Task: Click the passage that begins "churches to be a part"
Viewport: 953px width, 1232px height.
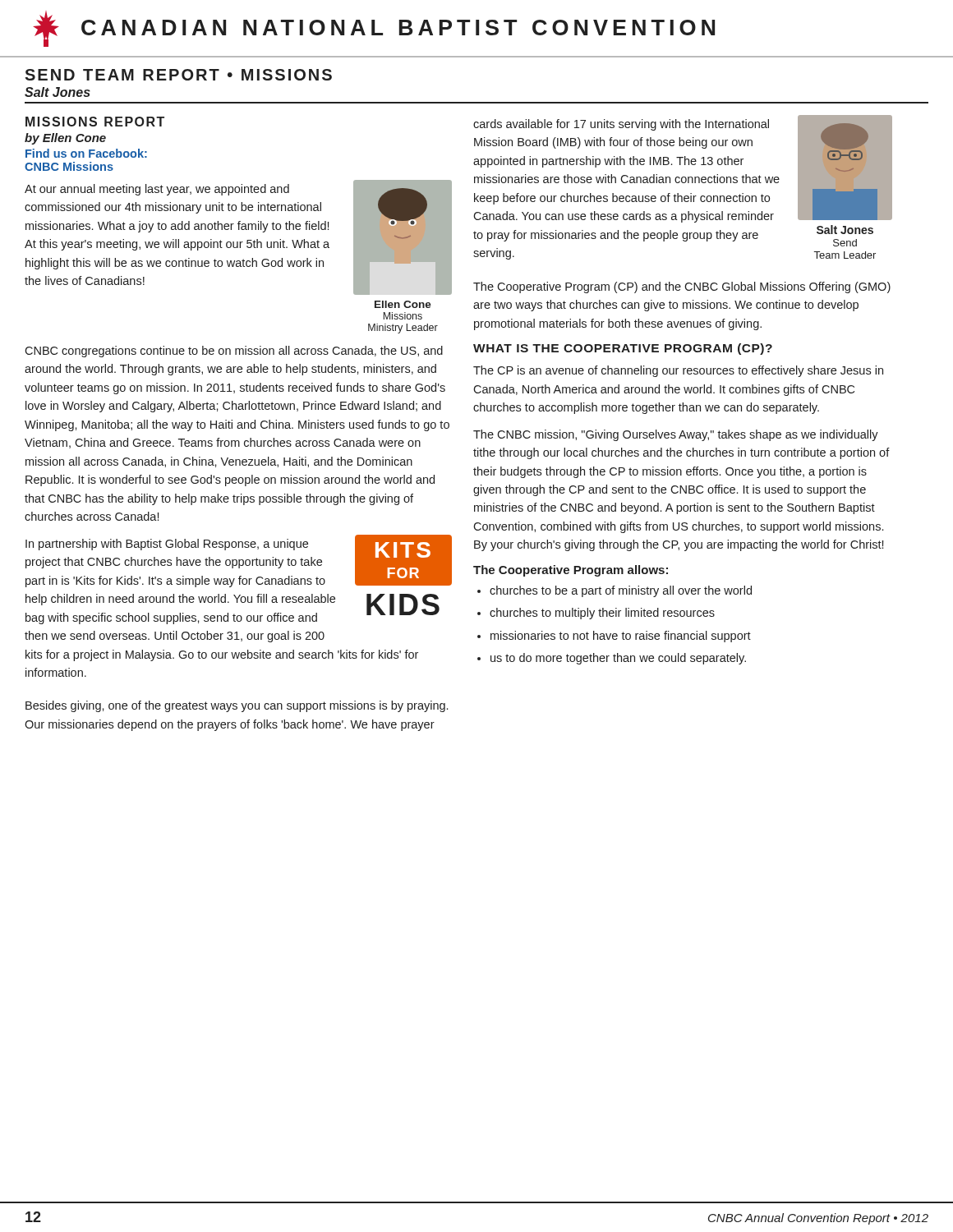Action: pyautogui.click(x=621, y=590)
